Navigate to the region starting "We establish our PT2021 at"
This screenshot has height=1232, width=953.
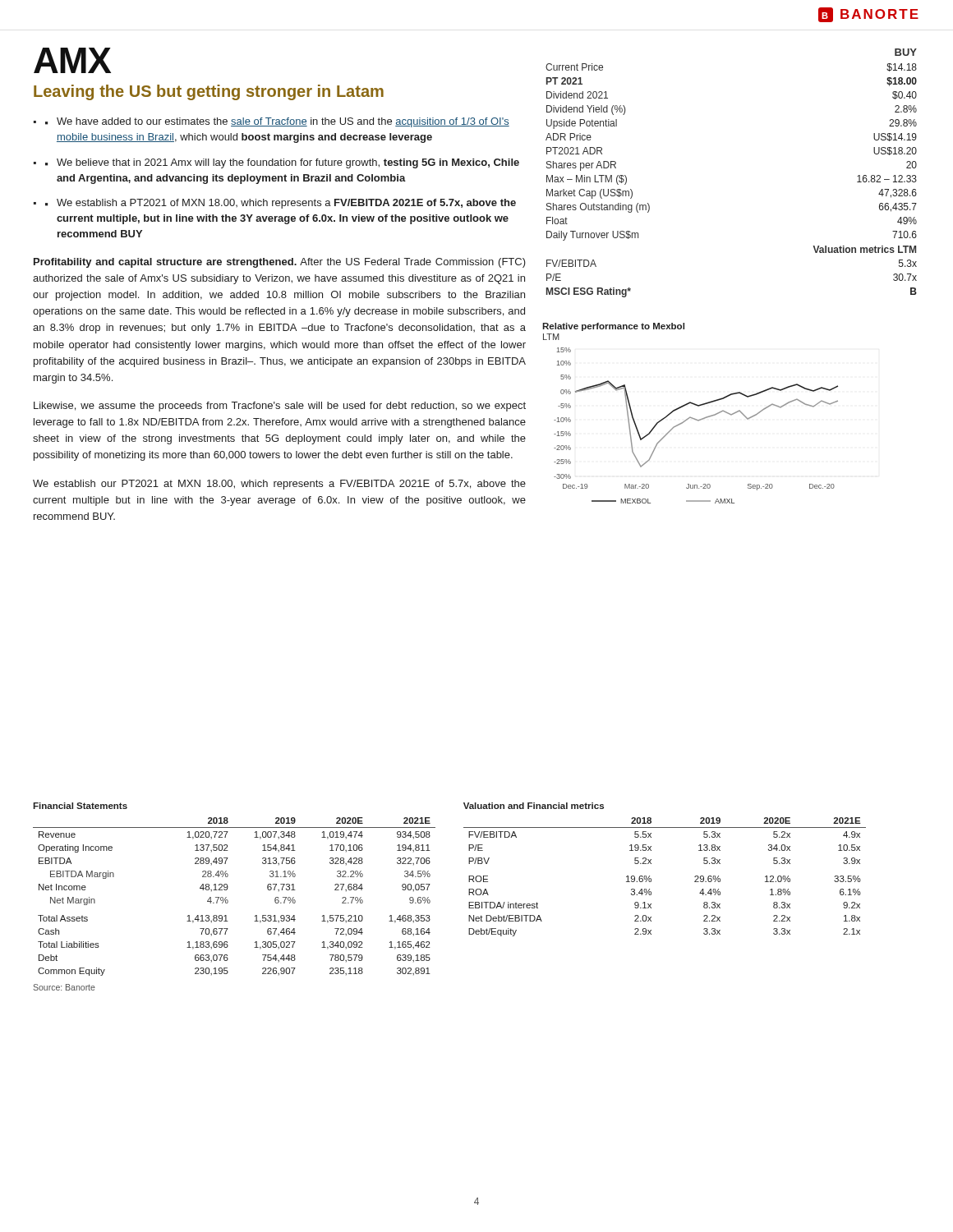point(279,500)
